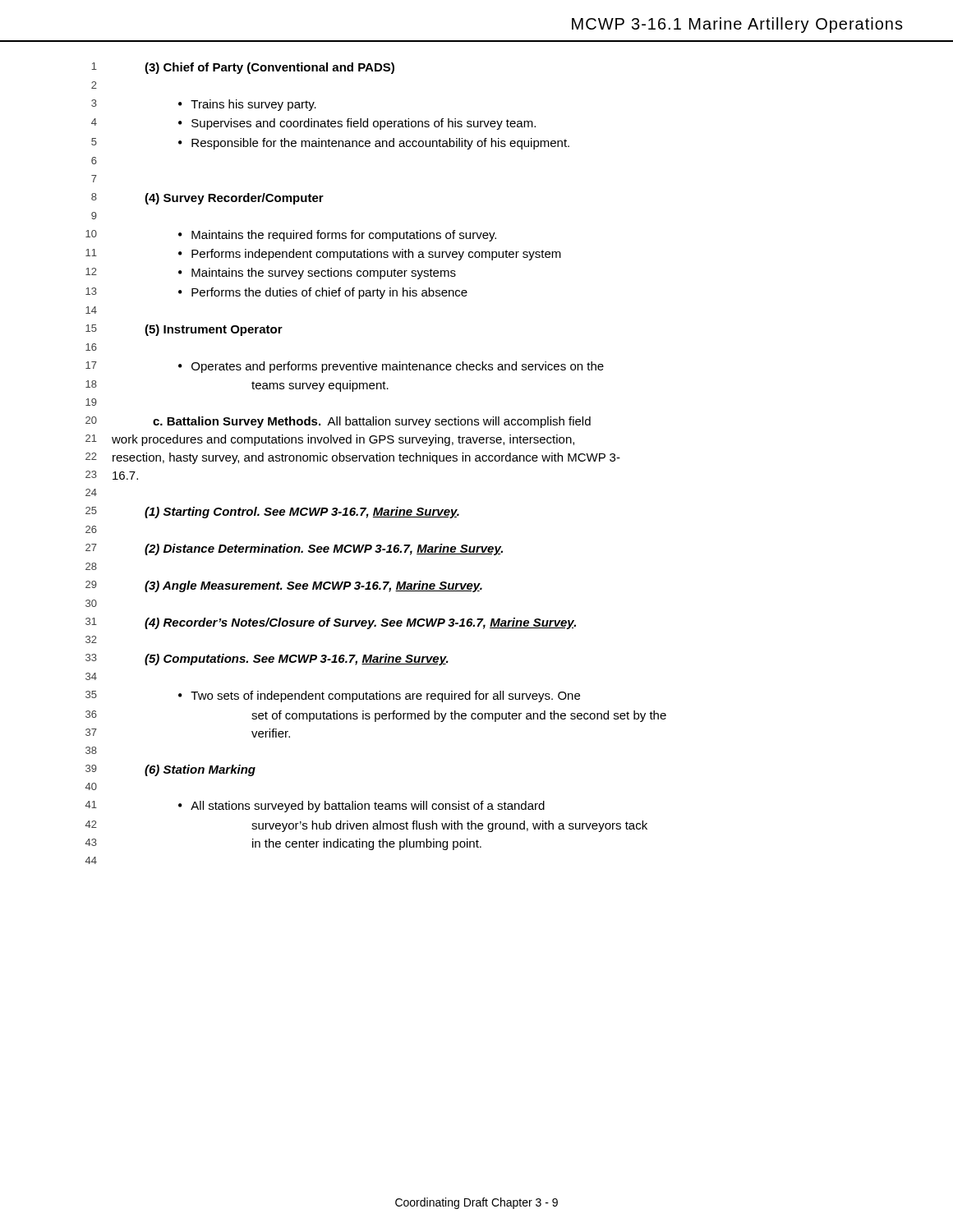Find the section header with the text "25 (1) Starting Control. See MCWP 3-16.7, Marine"

(x=272, y=513)
